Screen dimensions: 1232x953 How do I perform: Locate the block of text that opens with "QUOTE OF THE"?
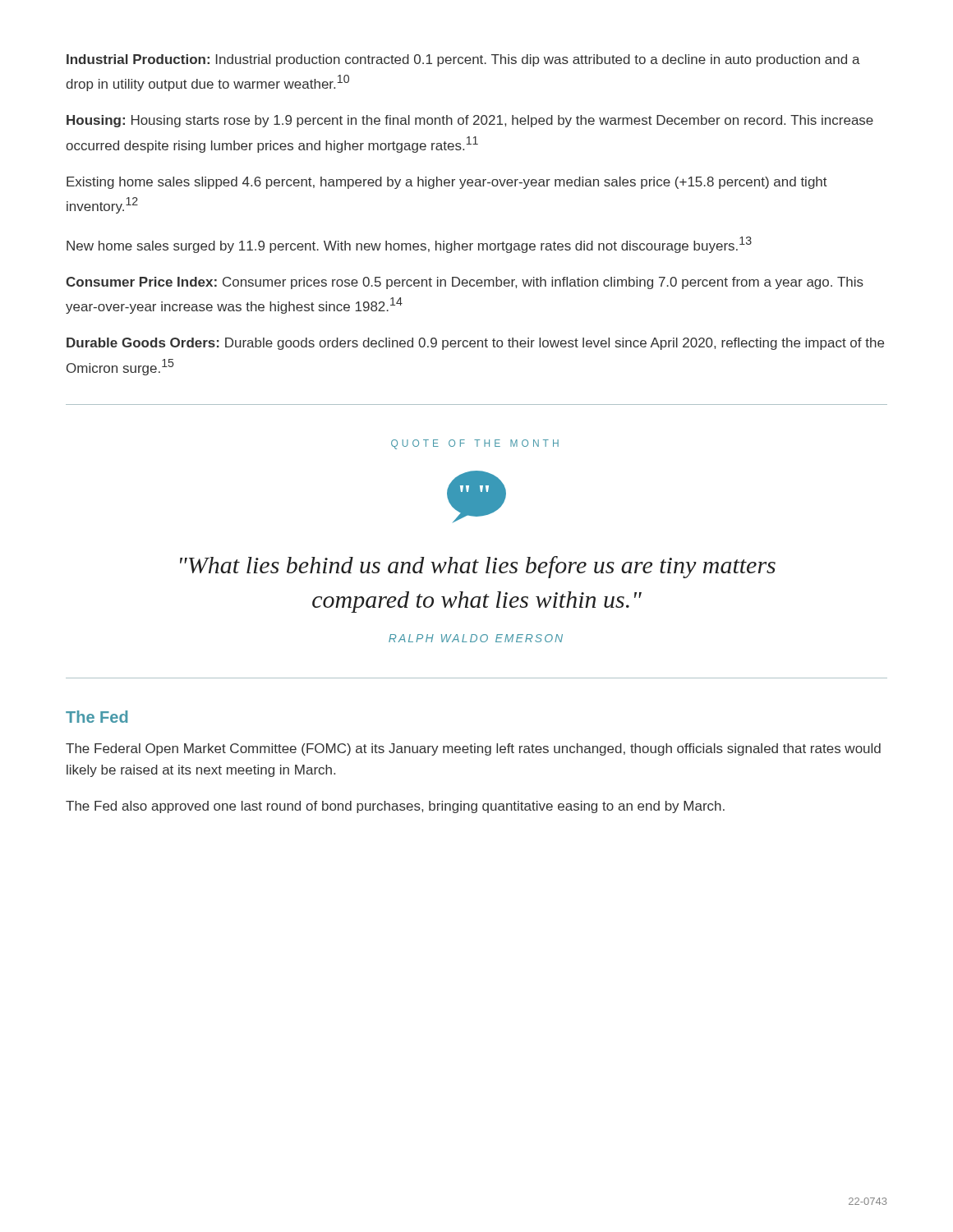pyautogui.click(x=476, y=443)
